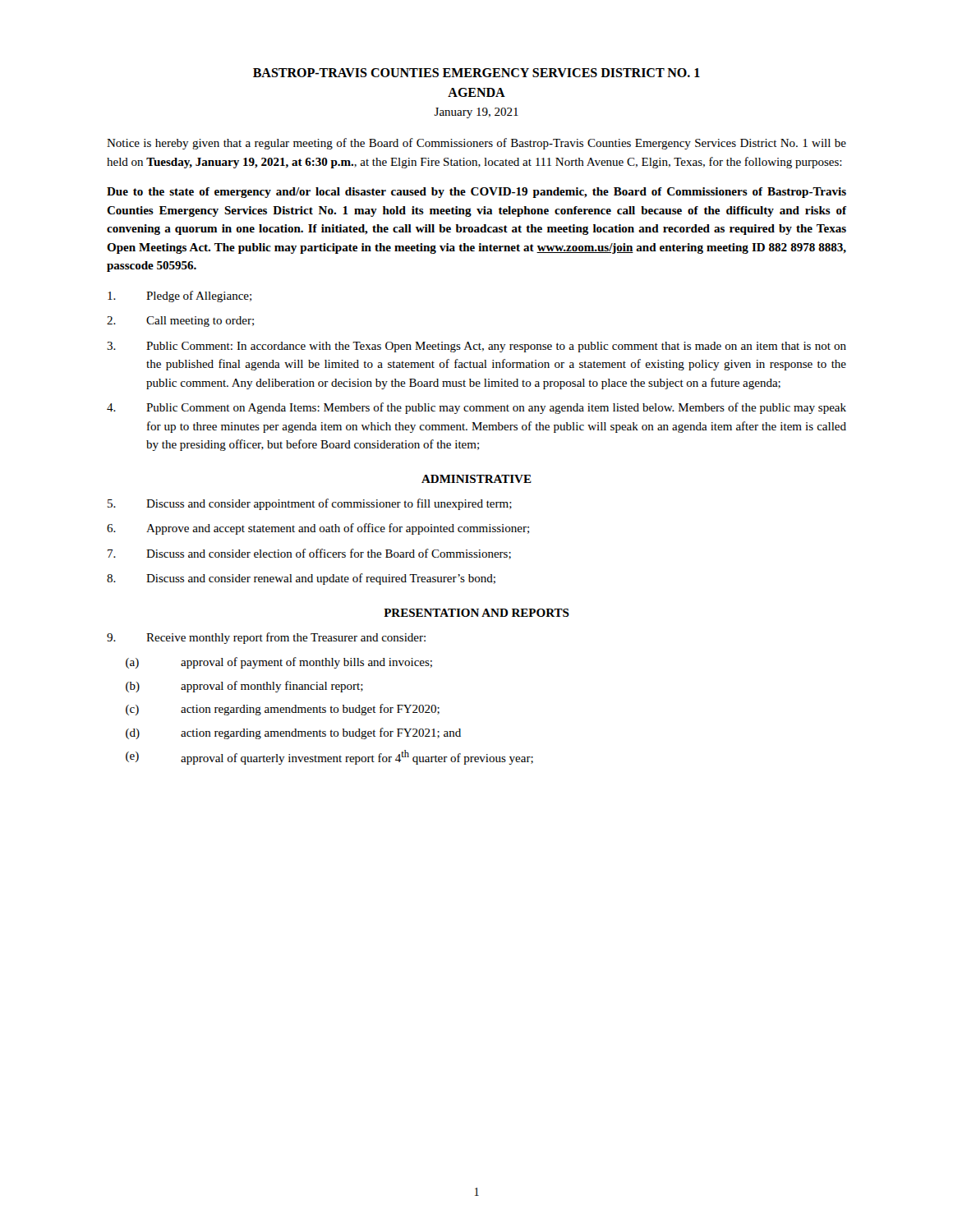This screenshot has width=953, height=1232.
Task: Click on the element starting "(c) action regarding amendments to"
Action: 283,710
